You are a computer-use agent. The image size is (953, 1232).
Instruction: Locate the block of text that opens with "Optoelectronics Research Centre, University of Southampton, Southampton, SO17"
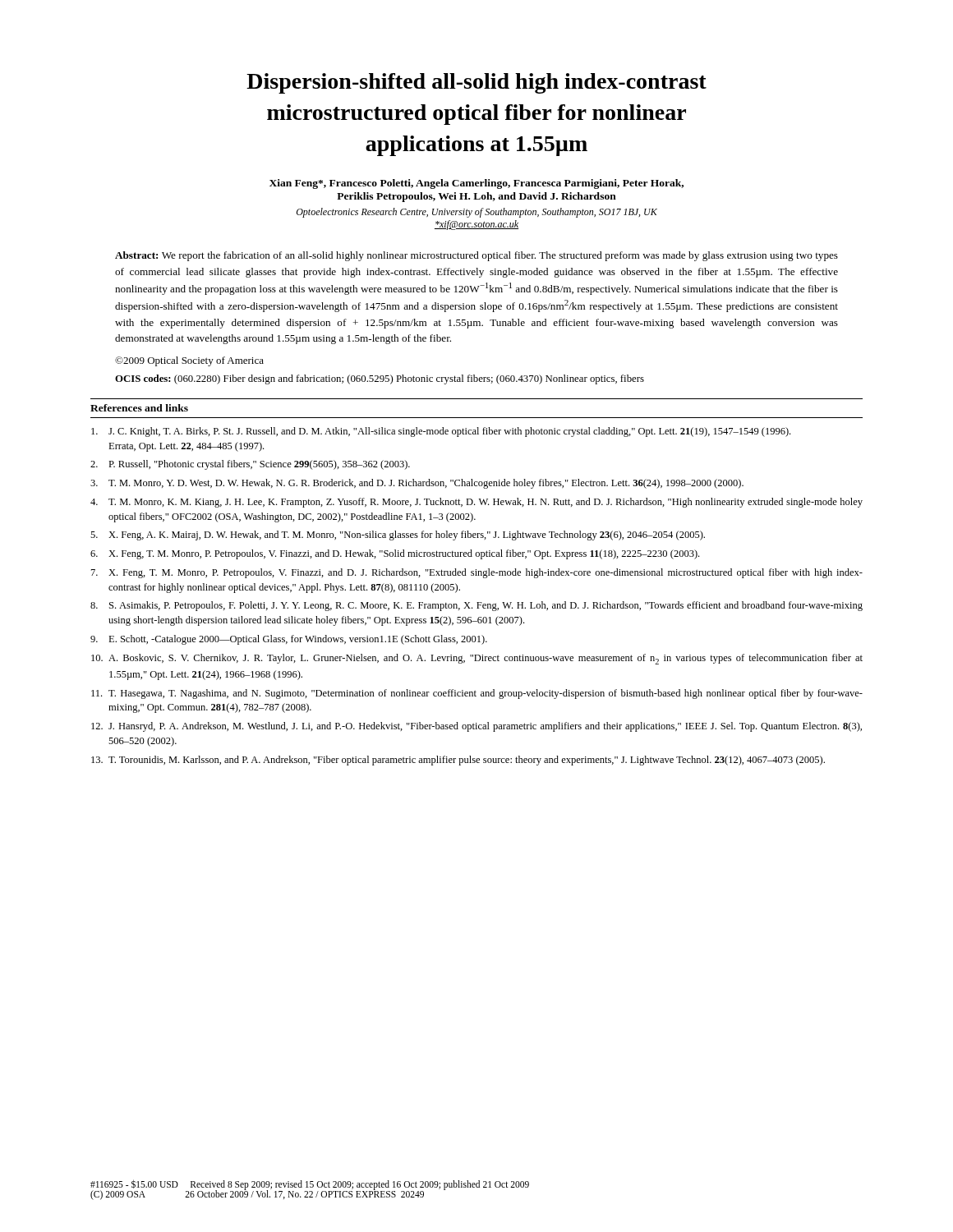[x=476, y=218]
